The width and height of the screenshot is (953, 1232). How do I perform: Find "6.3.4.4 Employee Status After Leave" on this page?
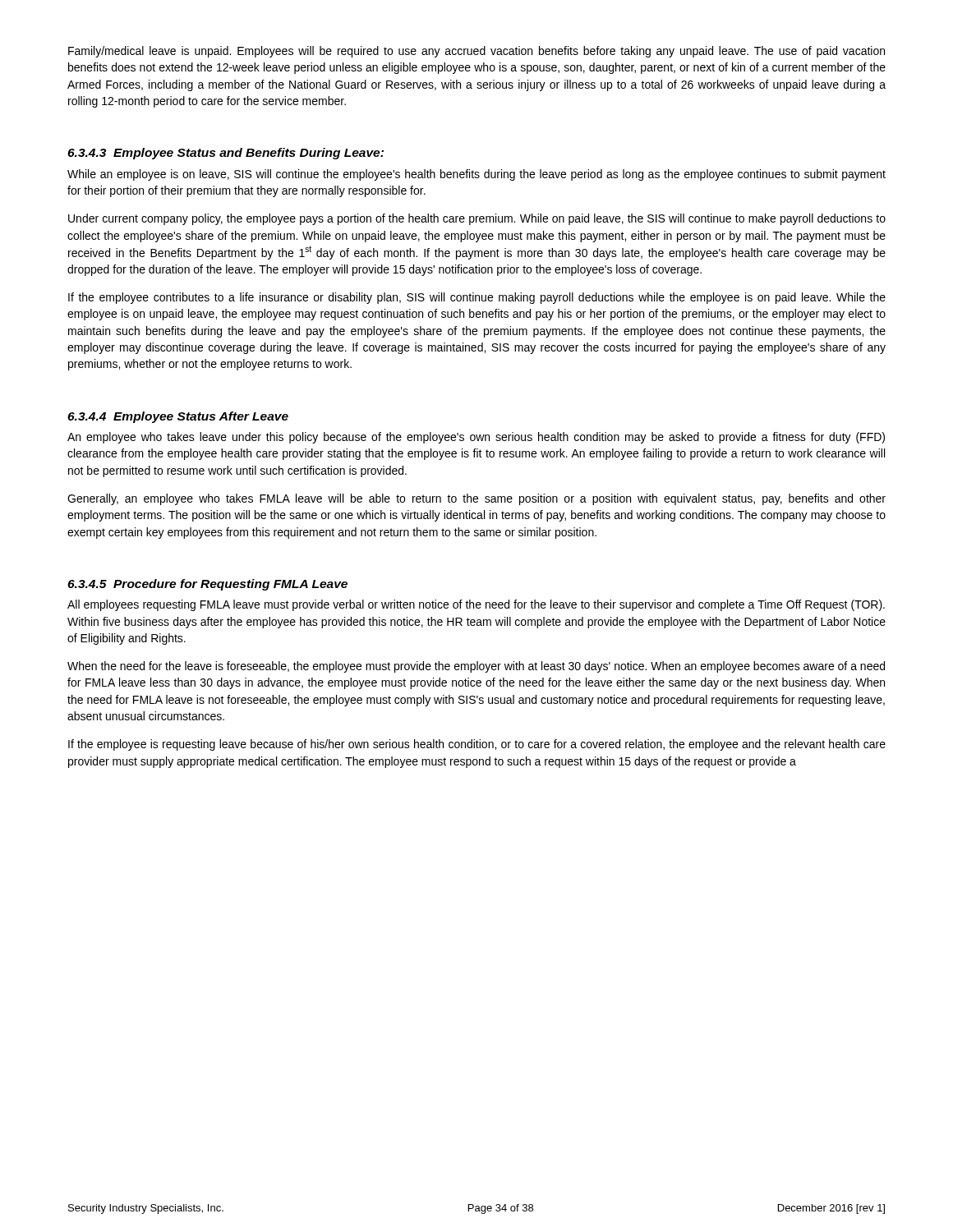point(178,417)
